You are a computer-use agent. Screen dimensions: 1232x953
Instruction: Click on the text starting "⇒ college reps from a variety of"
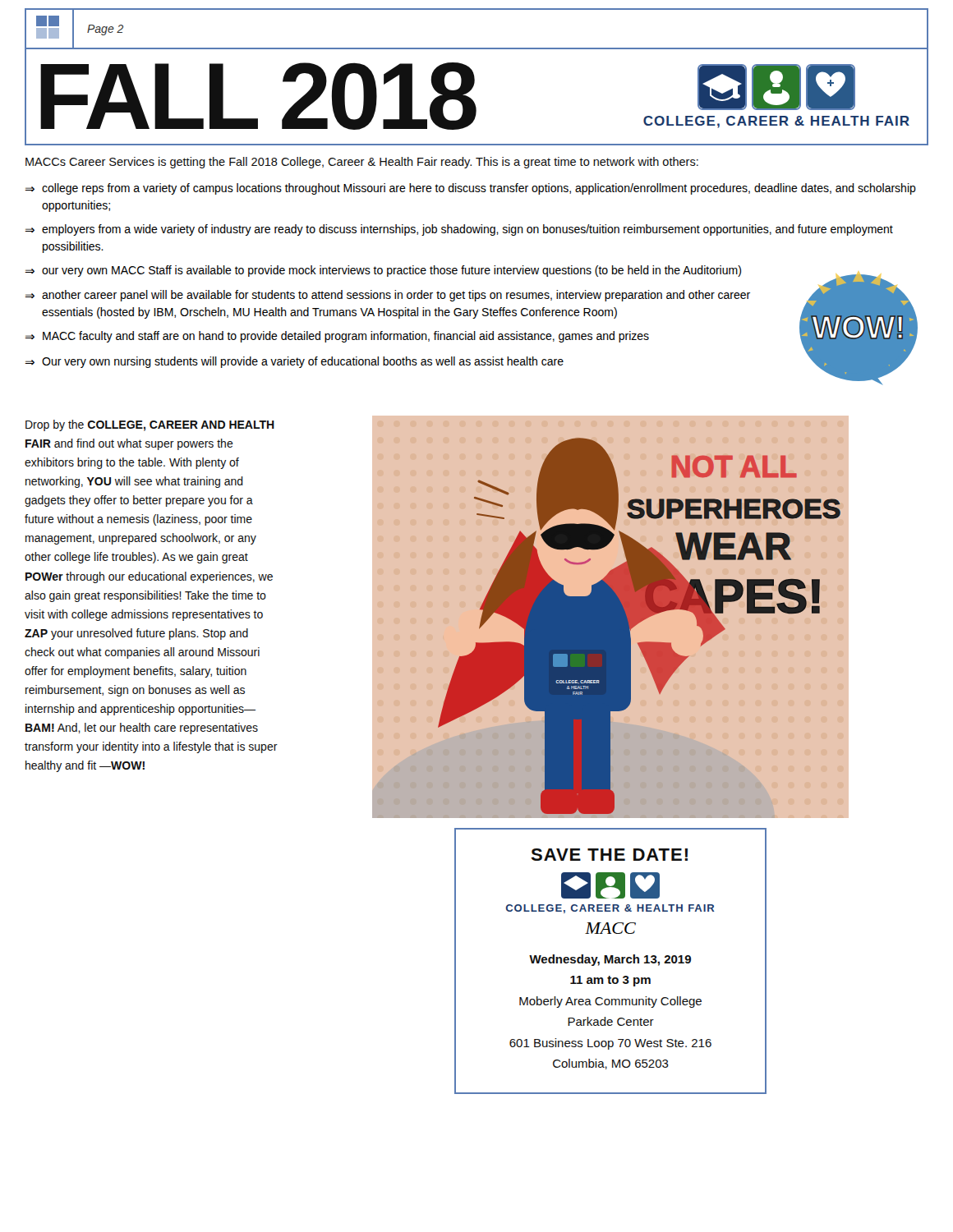[x=476, y=197]
